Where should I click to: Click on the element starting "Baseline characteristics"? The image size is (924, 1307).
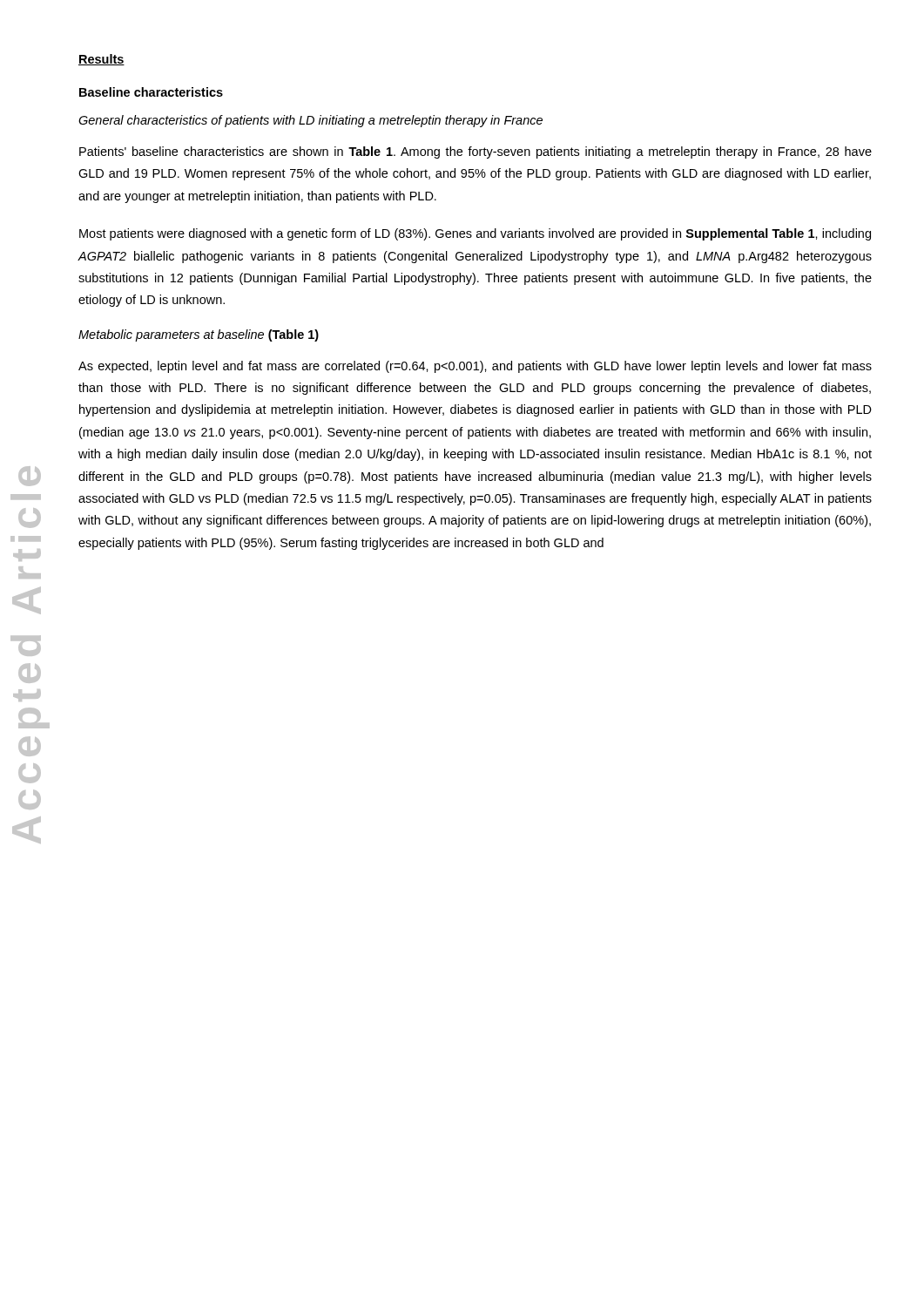tap(151, 92)
